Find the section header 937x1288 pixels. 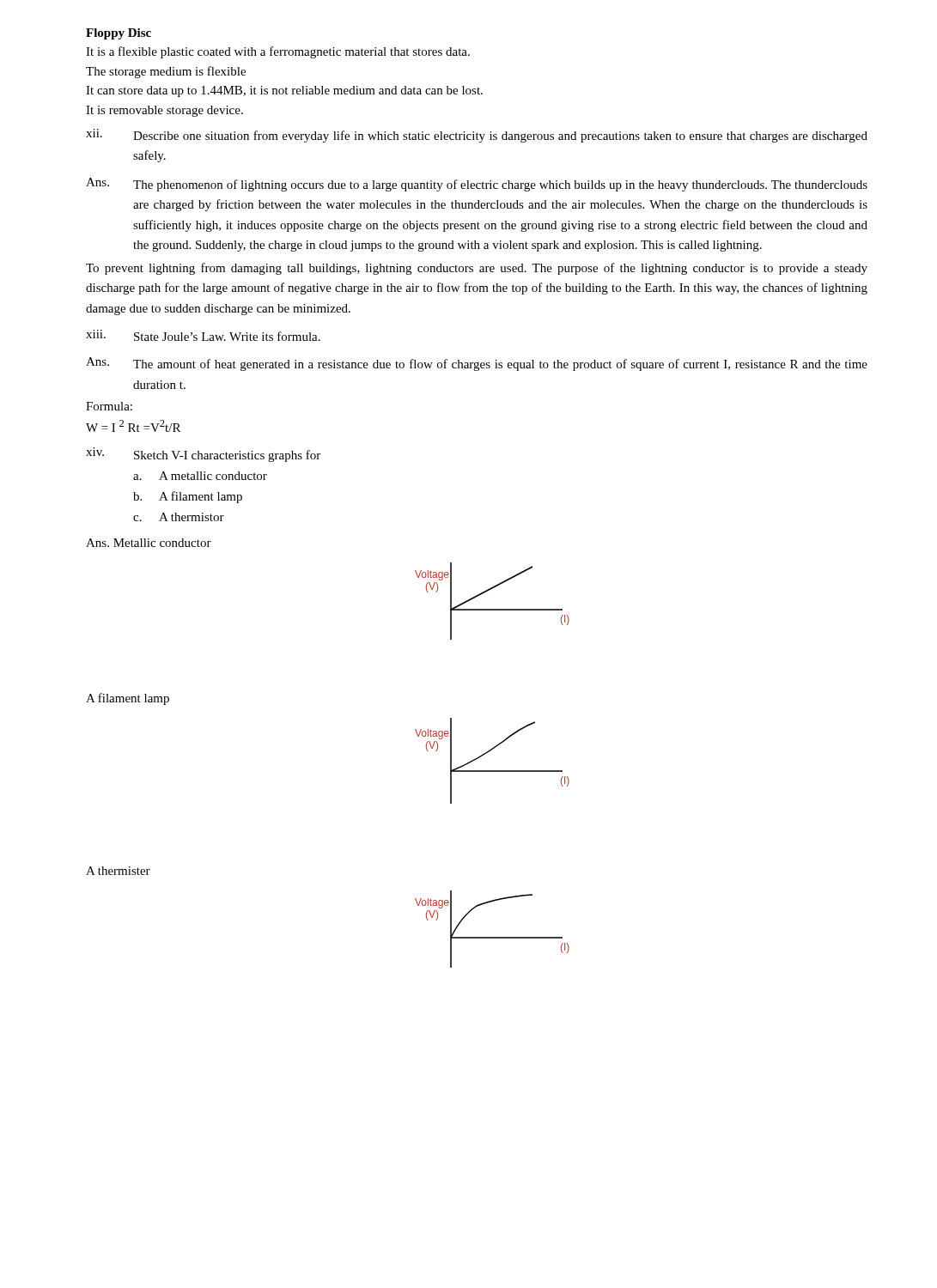119,33
